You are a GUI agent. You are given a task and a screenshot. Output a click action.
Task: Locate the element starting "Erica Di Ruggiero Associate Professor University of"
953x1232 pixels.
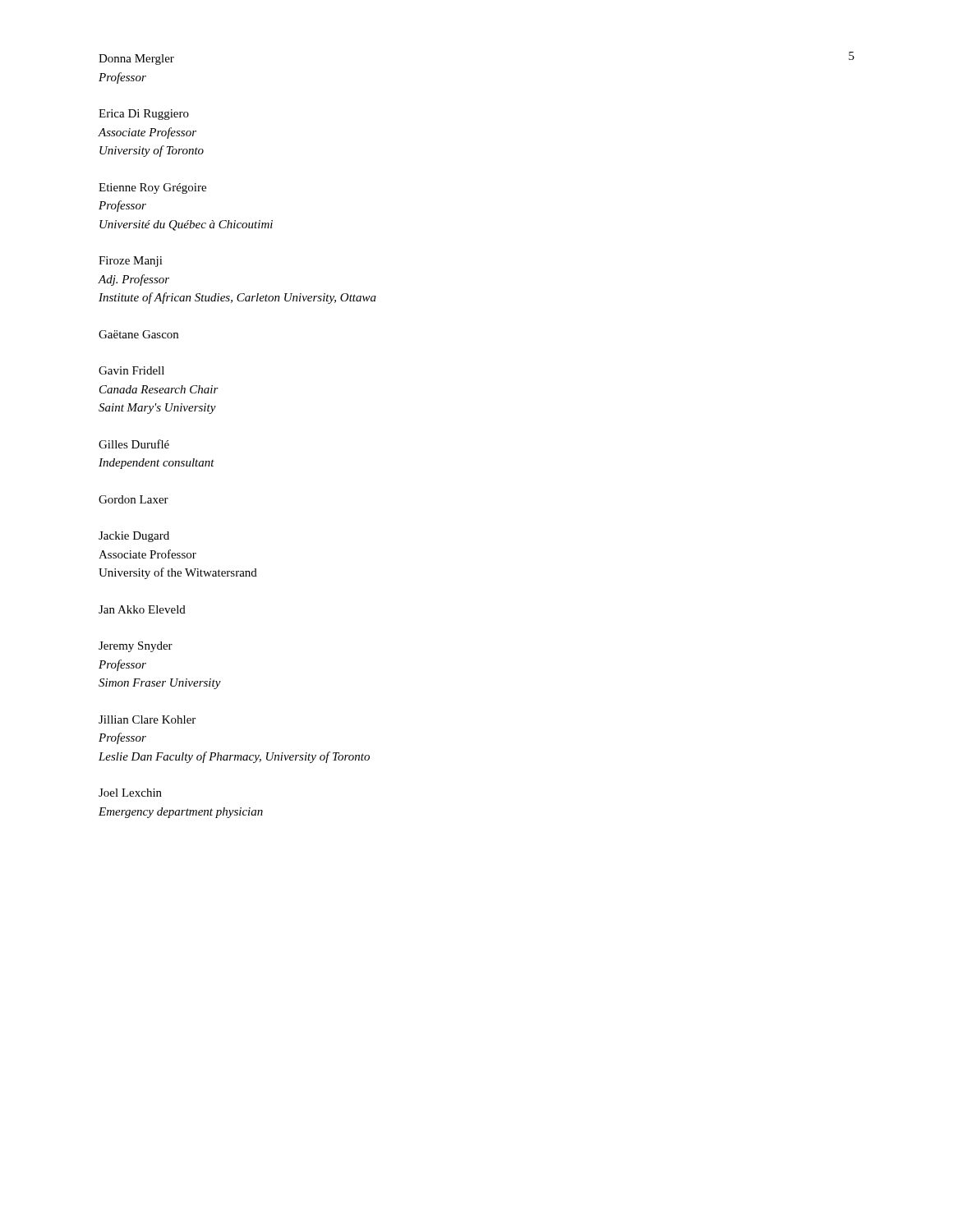coord(151,132)
